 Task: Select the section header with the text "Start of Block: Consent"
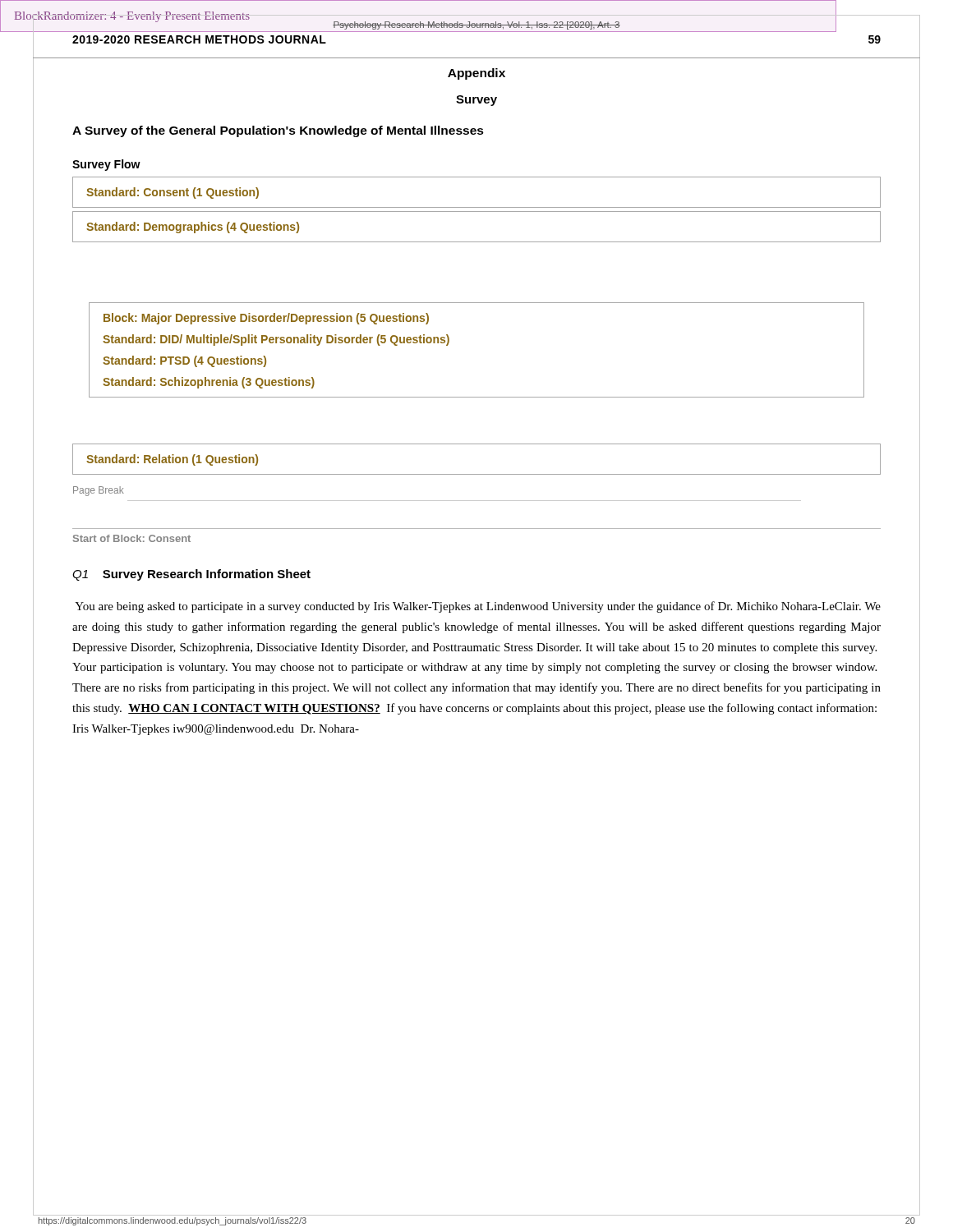pos(132,538)
